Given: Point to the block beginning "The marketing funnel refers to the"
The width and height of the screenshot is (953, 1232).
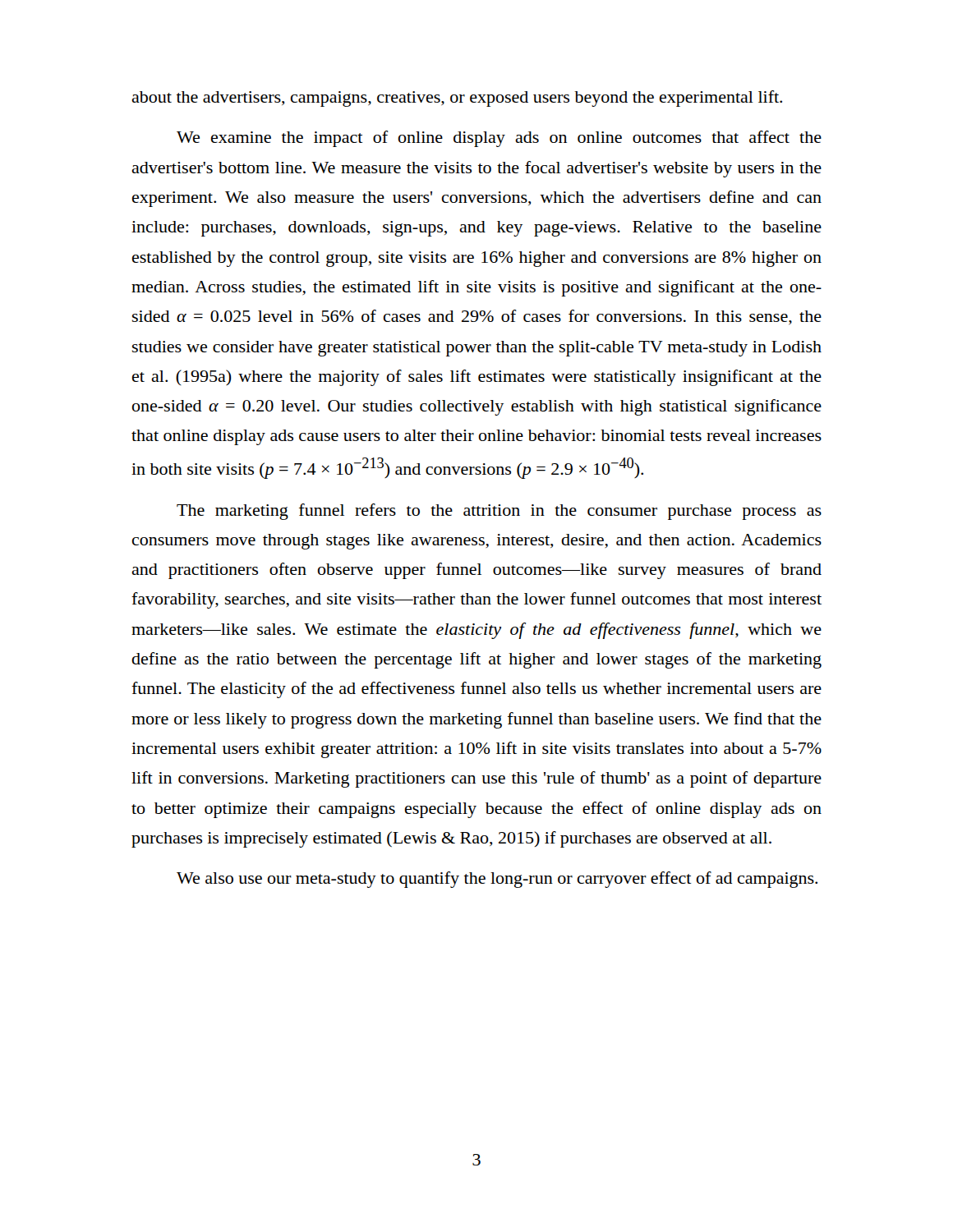Looking at the screenshot, I should [476, 673].
